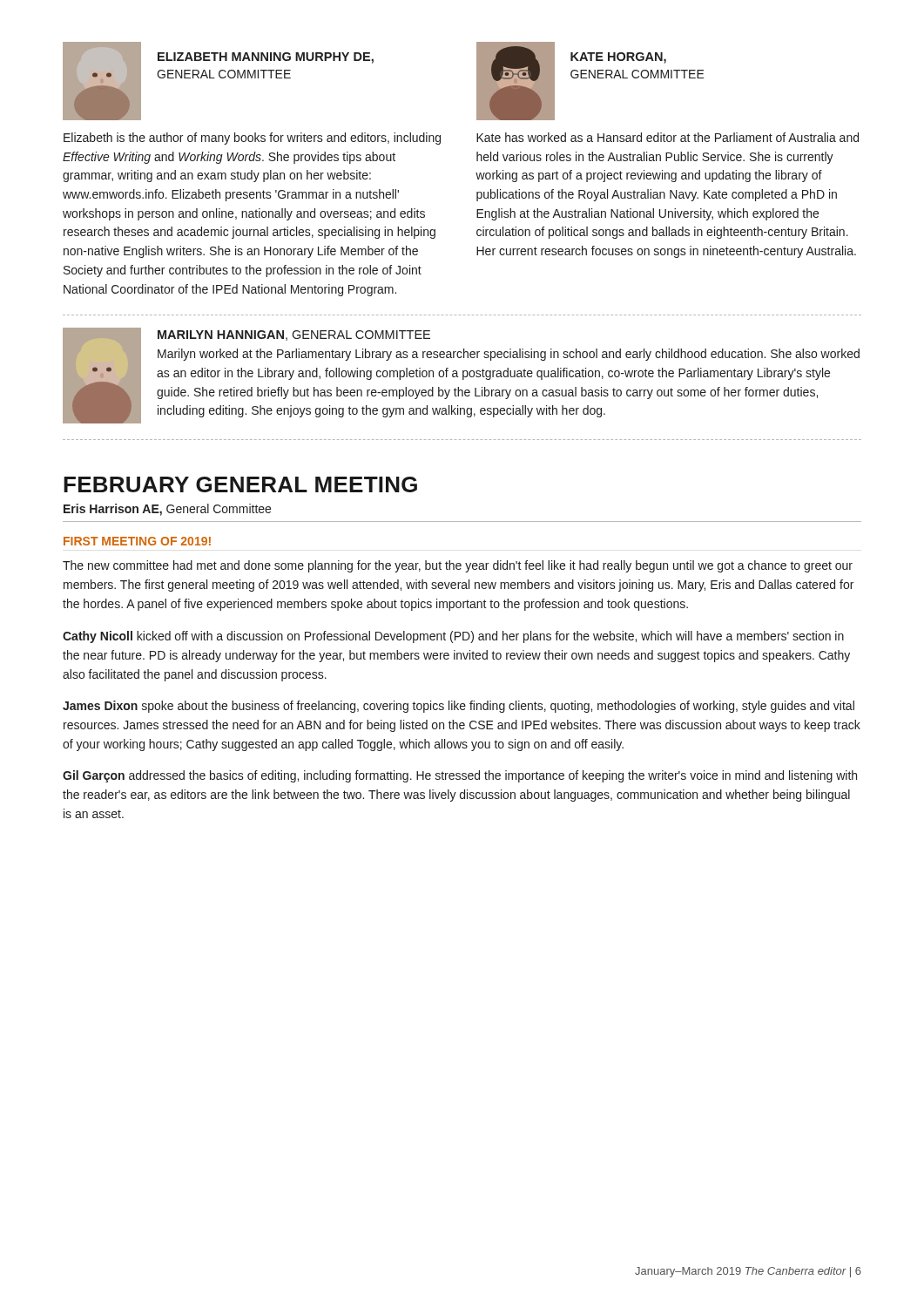Locate the text block that says "Kate has worked as"
Screen dimensions: 1307x924
point(668,194)
